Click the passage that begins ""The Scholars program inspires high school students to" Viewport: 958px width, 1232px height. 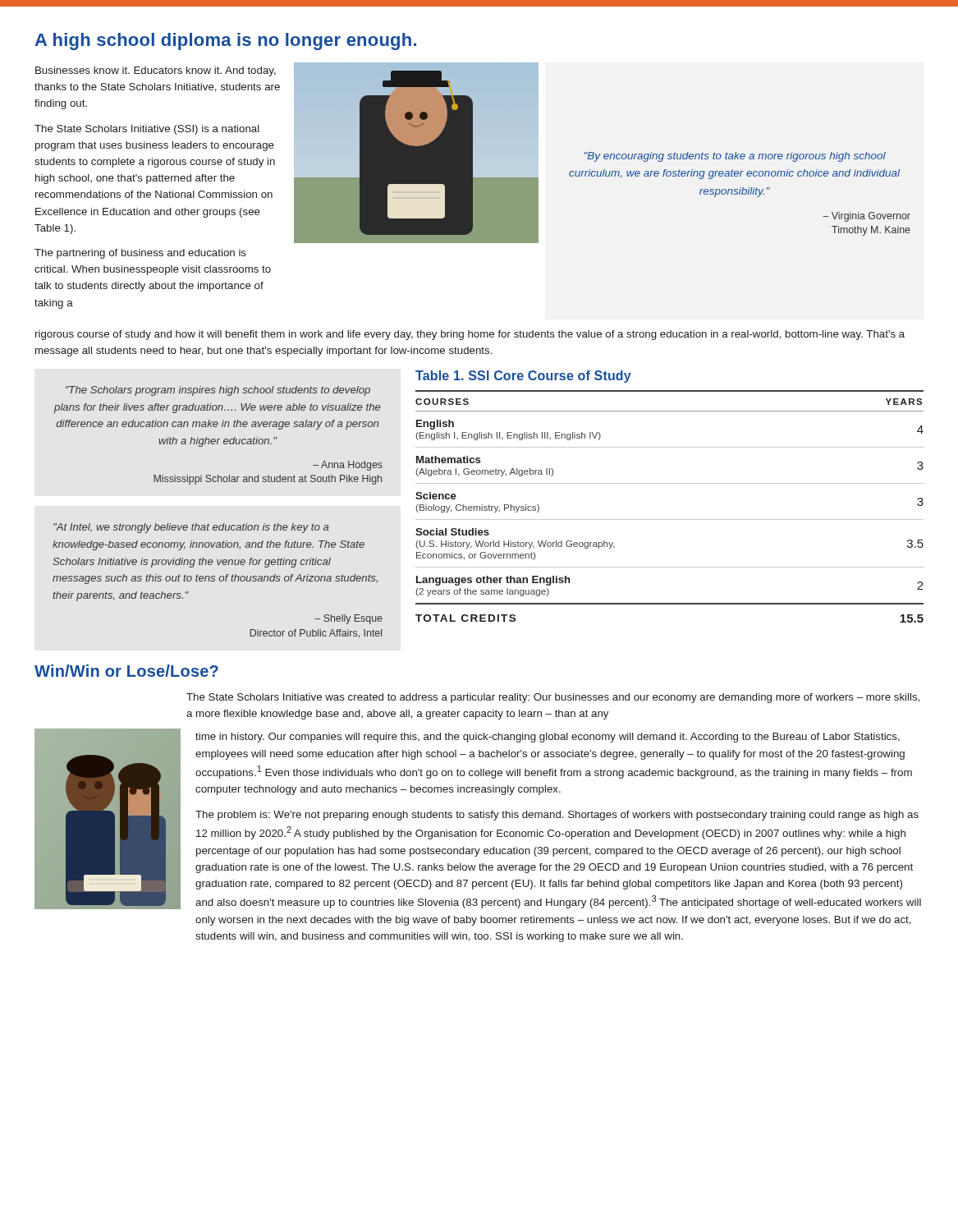pyautogui.click(x=218, y=434)
